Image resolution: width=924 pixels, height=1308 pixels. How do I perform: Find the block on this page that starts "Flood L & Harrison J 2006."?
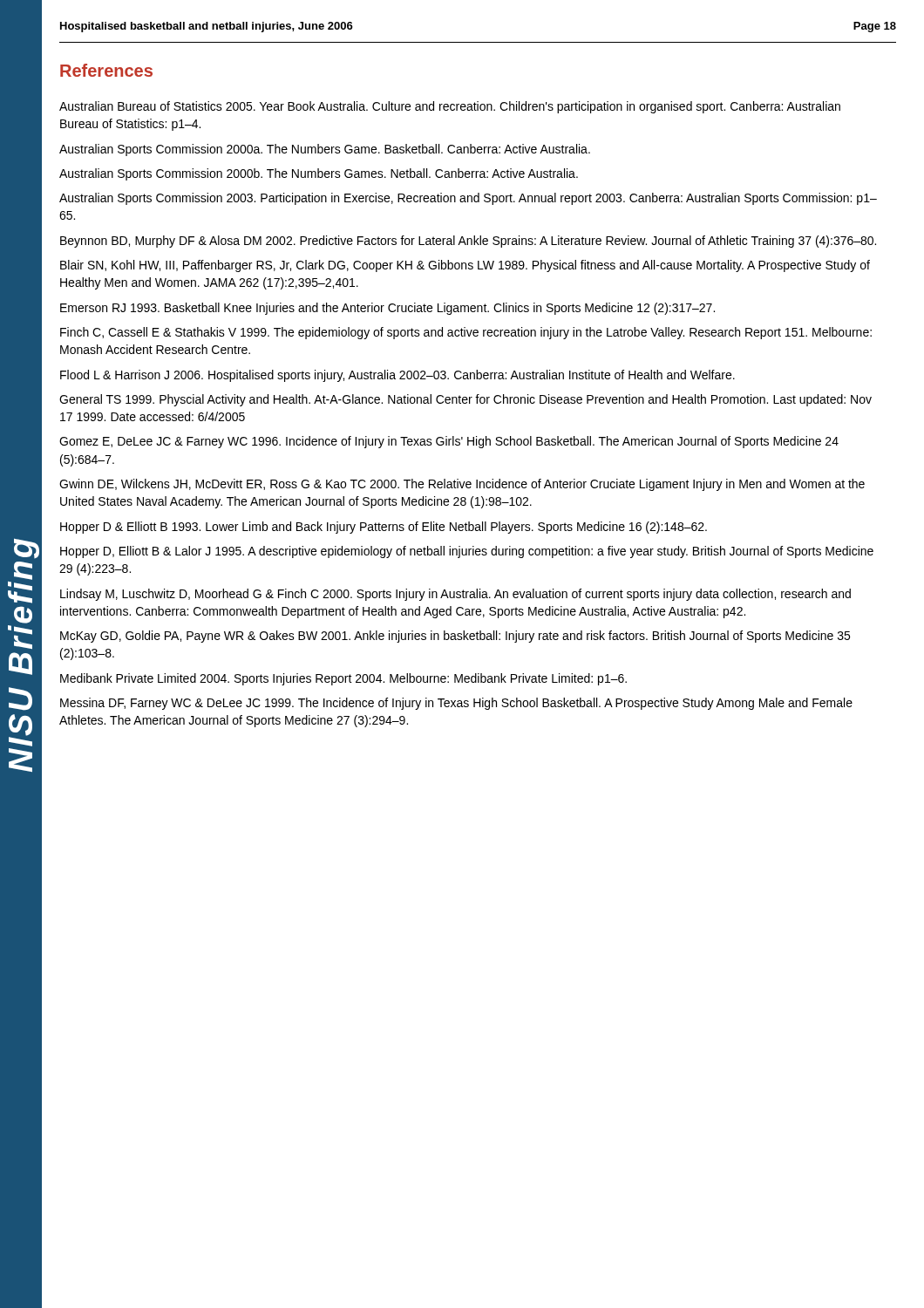click(397, 375)
